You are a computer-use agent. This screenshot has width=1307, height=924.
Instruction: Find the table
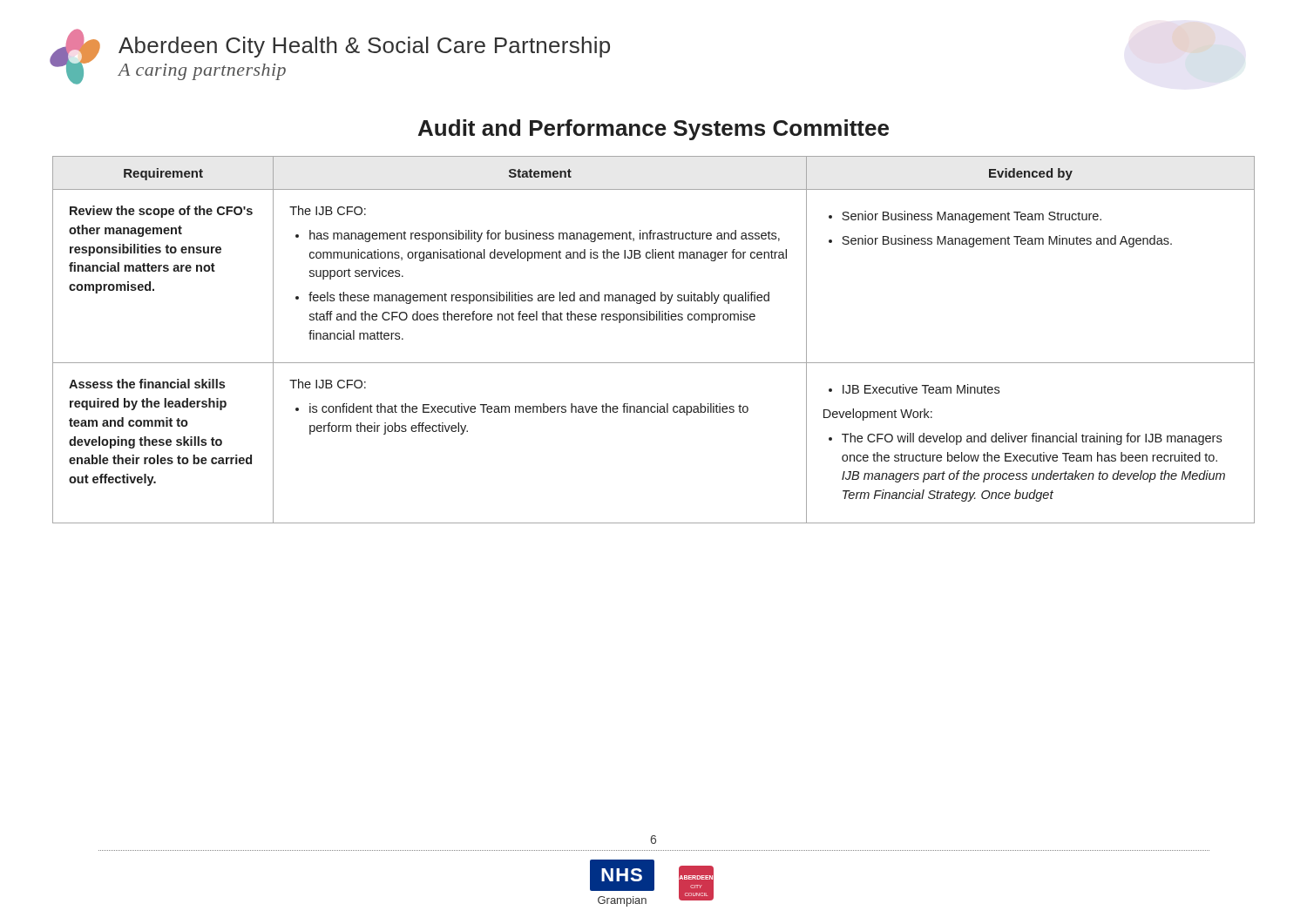pos(654,340)
